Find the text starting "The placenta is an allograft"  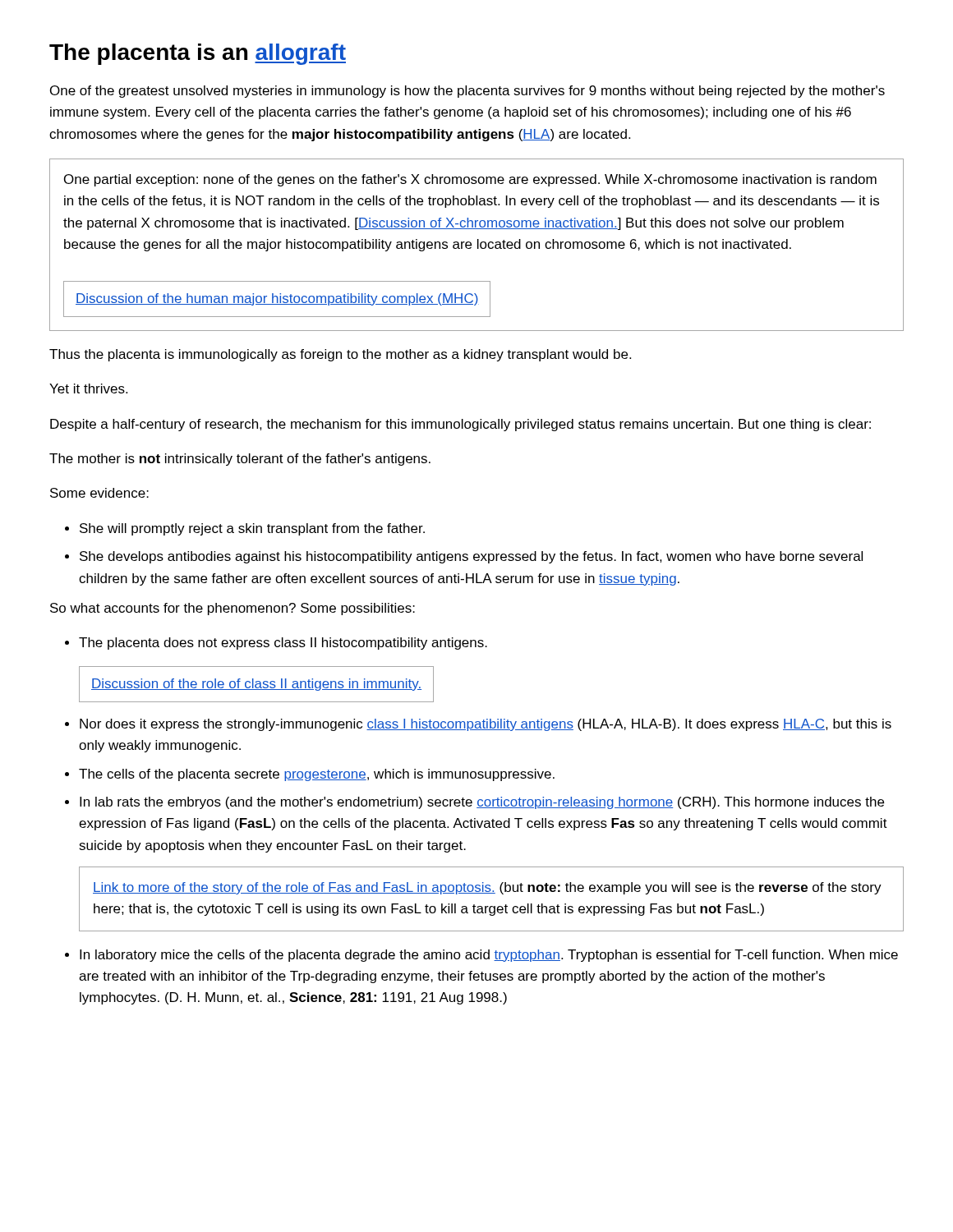click(198, 53)
